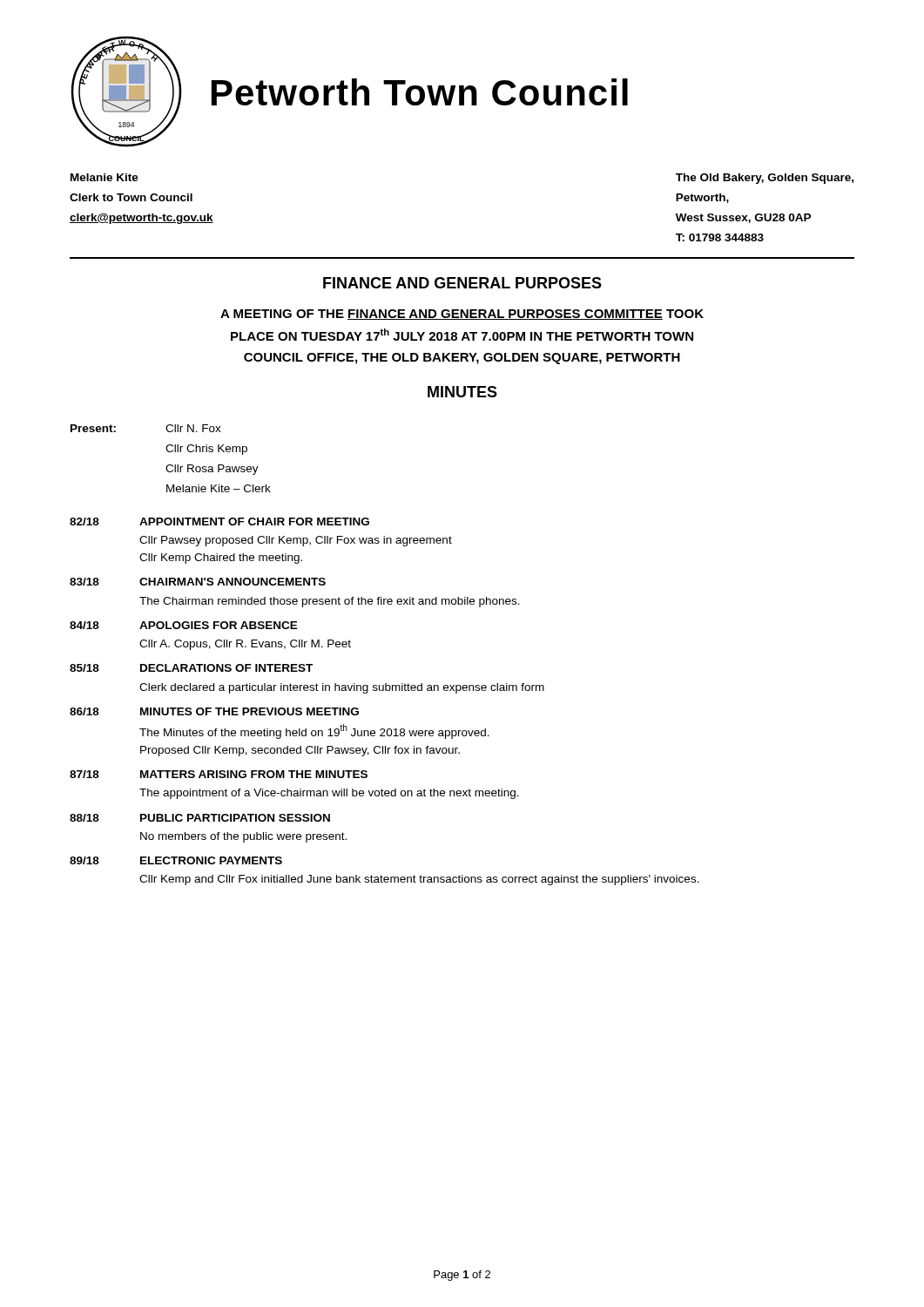
Task: Click on the text block starting "Melanie Kite Clerk to Town Council clerk@petworth-tc.gov.uk"
Action: 104,178
